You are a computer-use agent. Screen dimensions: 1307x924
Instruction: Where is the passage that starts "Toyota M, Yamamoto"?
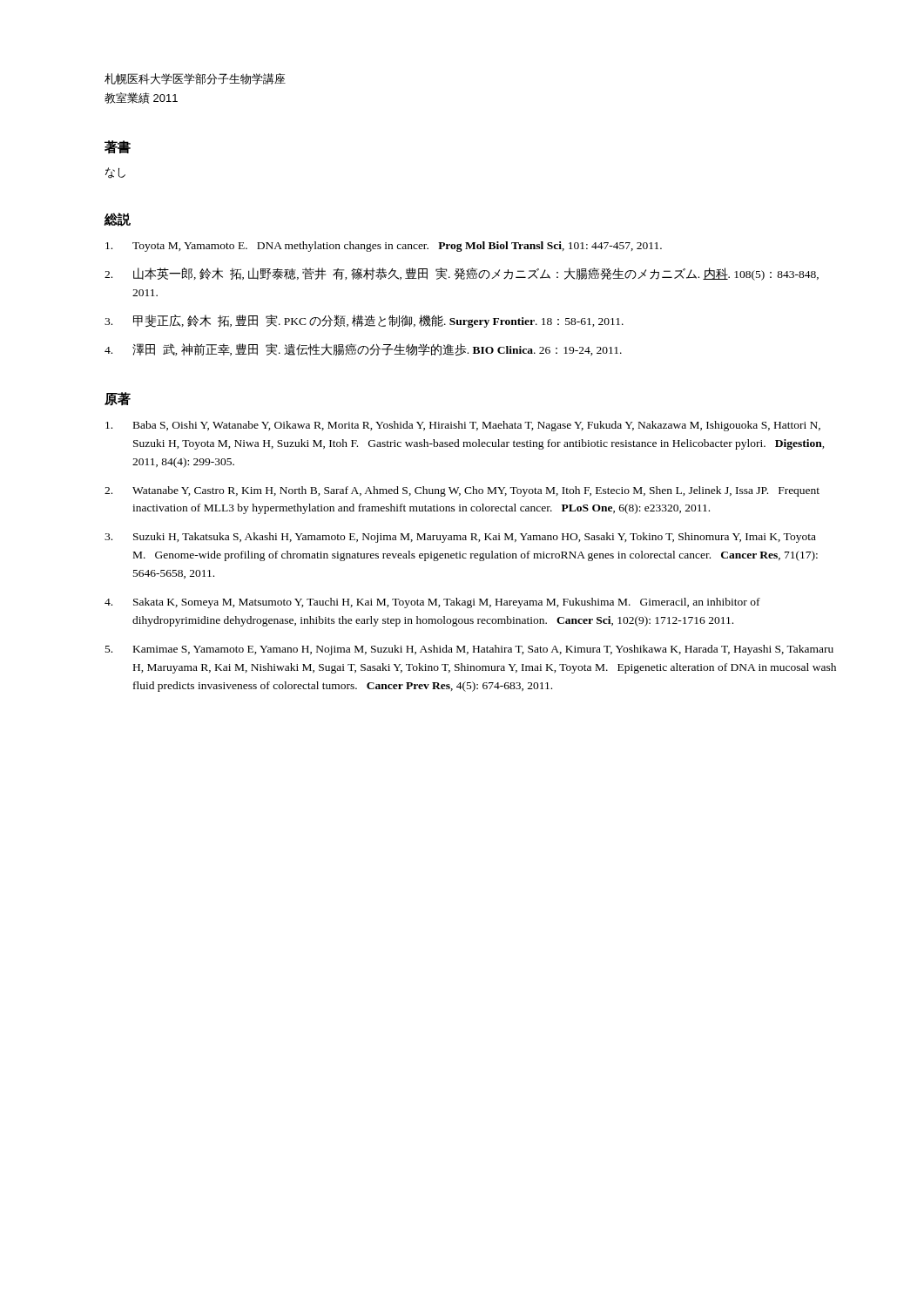(471, 246)
